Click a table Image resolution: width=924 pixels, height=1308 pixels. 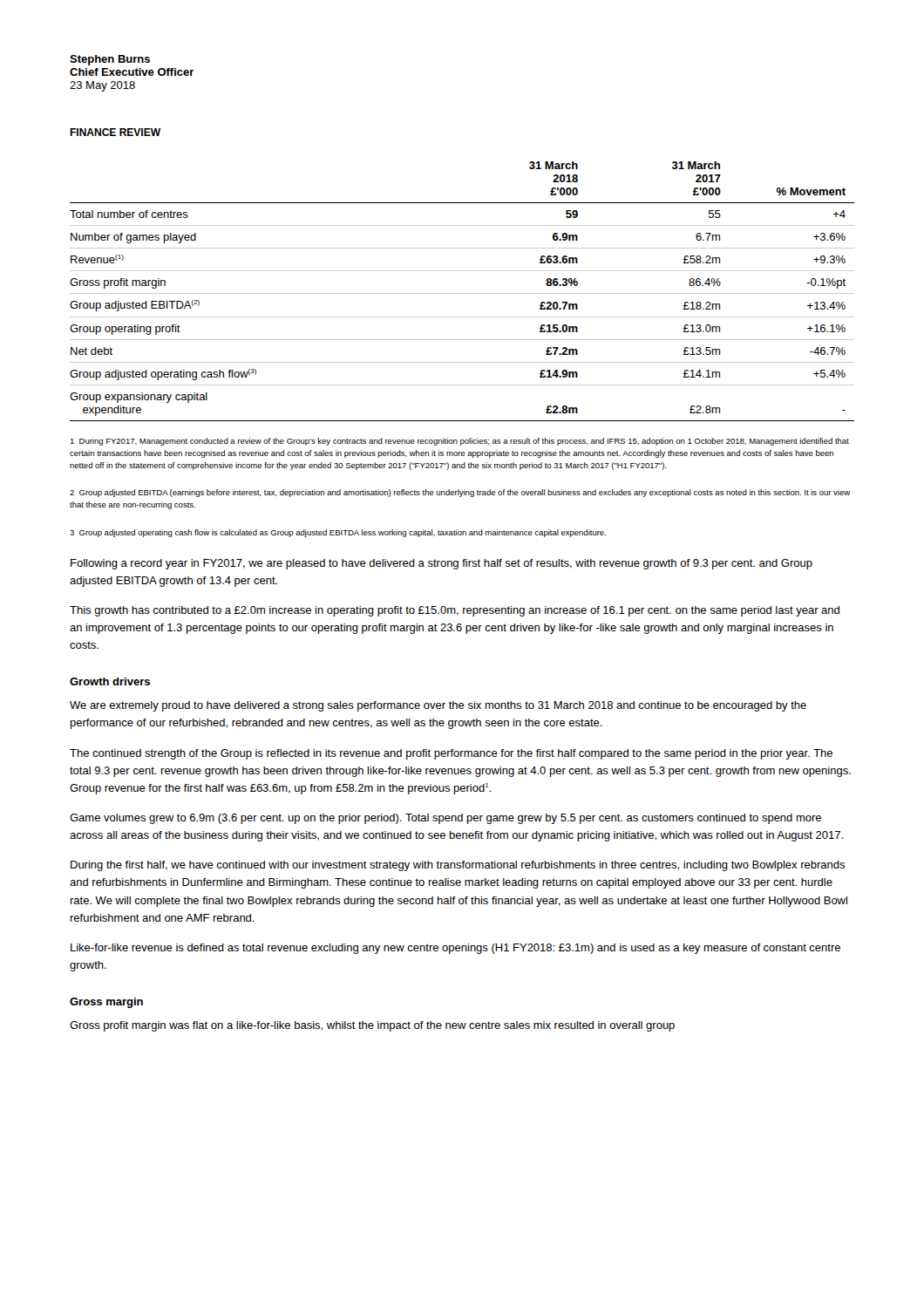[x=462, y=288]
